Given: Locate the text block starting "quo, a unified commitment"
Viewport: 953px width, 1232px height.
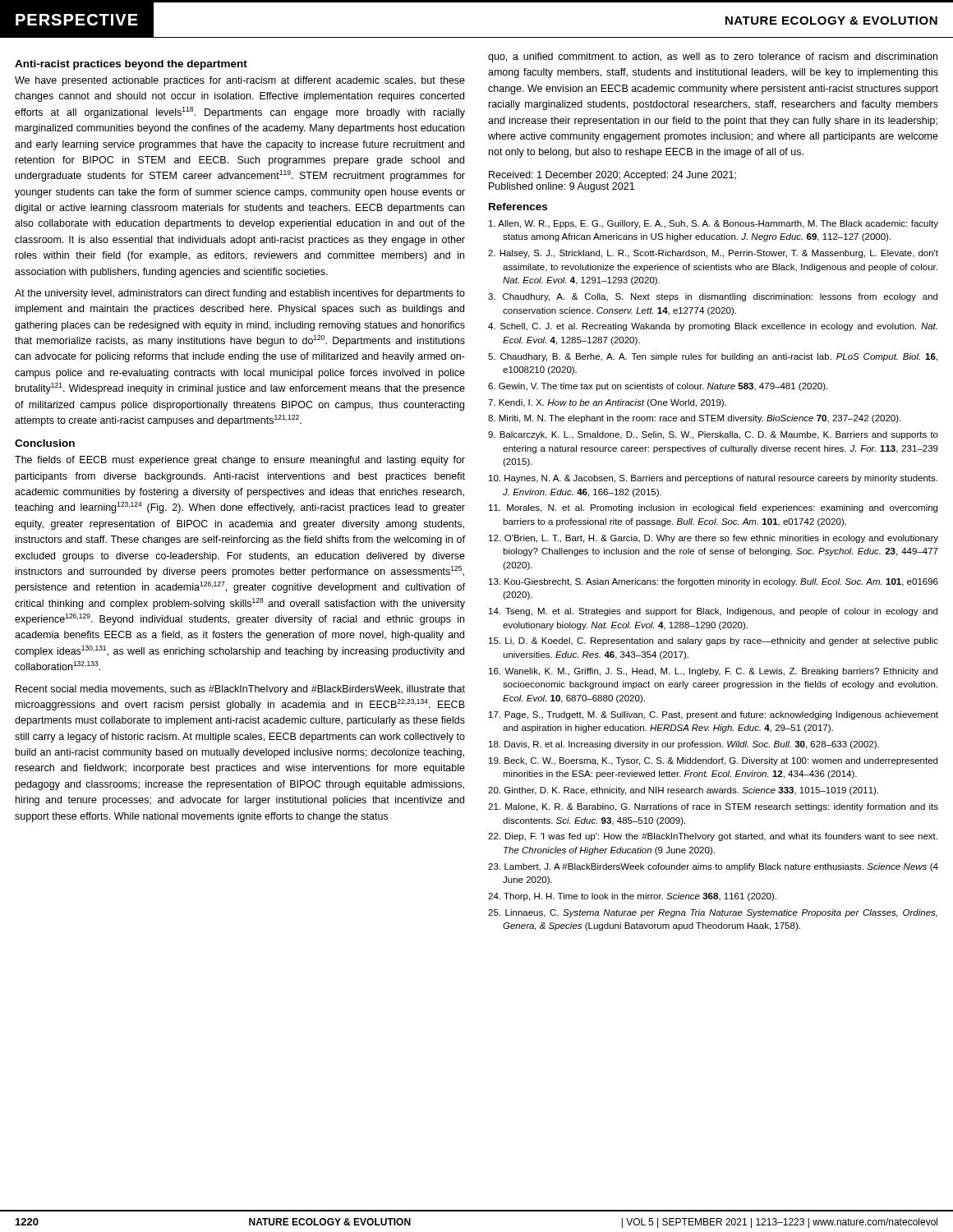Looking at the screenshot, I should 713,104.
